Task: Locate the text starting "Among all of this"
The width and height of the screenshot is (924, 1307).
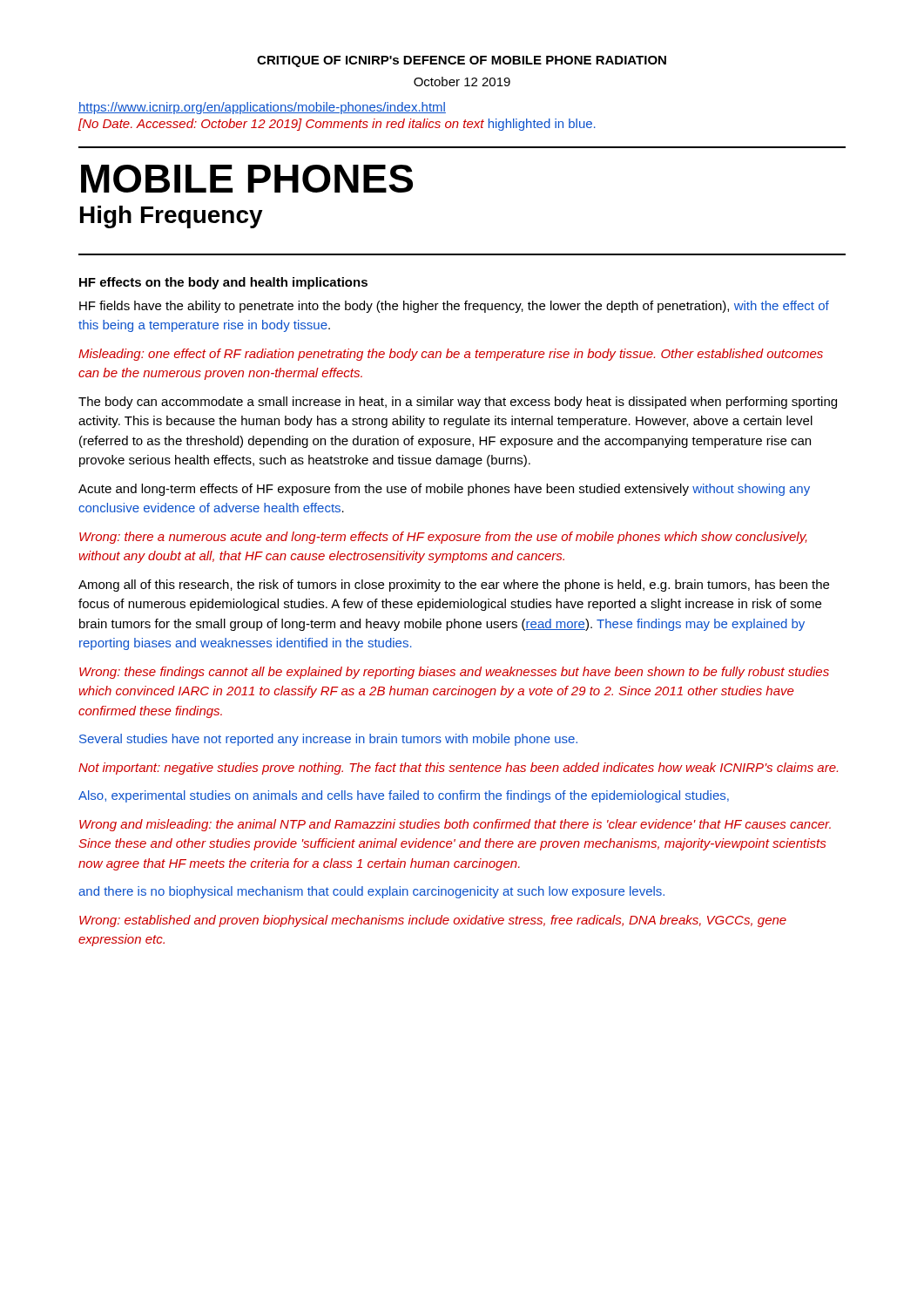Action: tap(462, 614)
